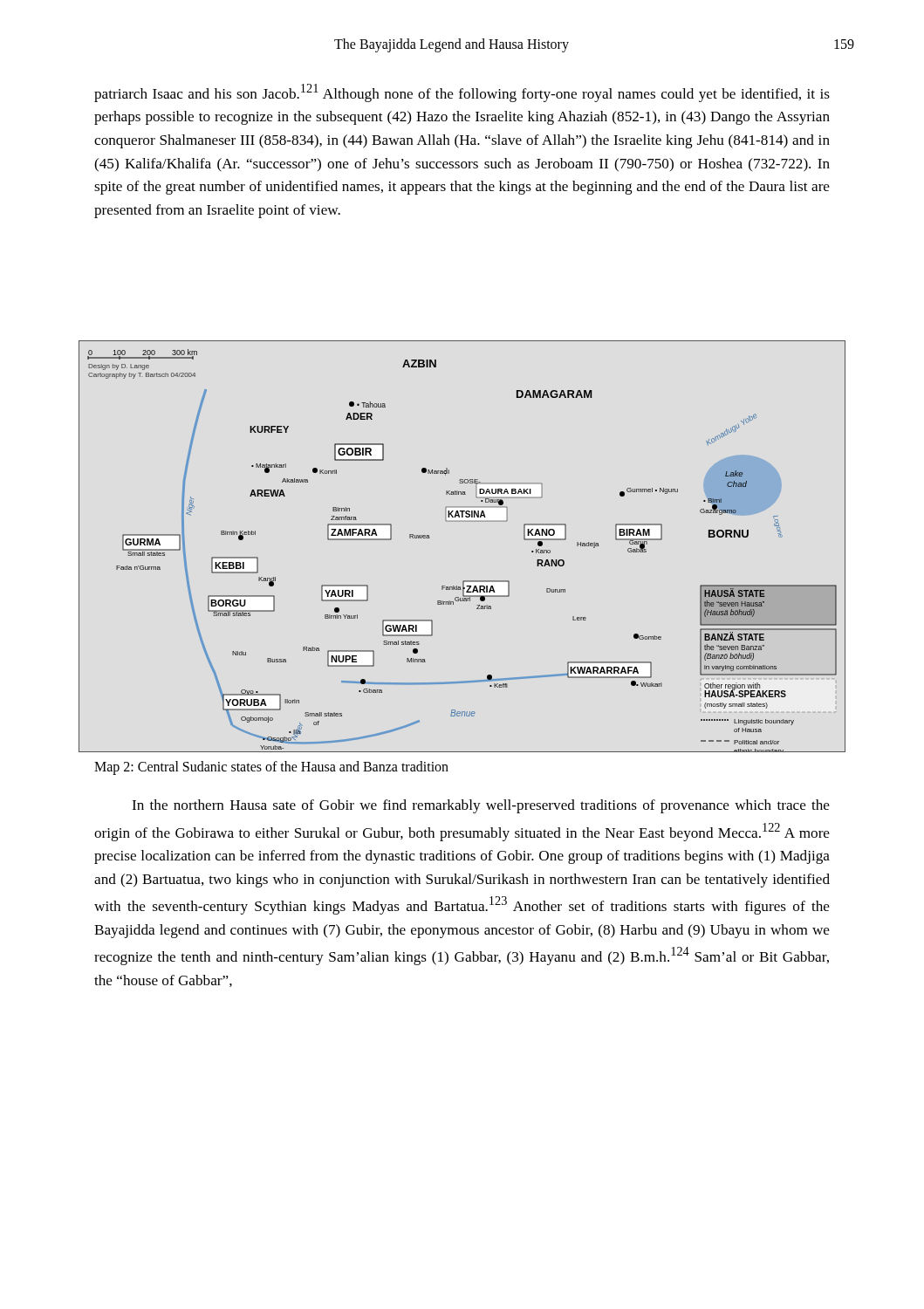
Task: Navigate to the block starting "patriarch Isaac and his son"
Action: coord(462,150)
